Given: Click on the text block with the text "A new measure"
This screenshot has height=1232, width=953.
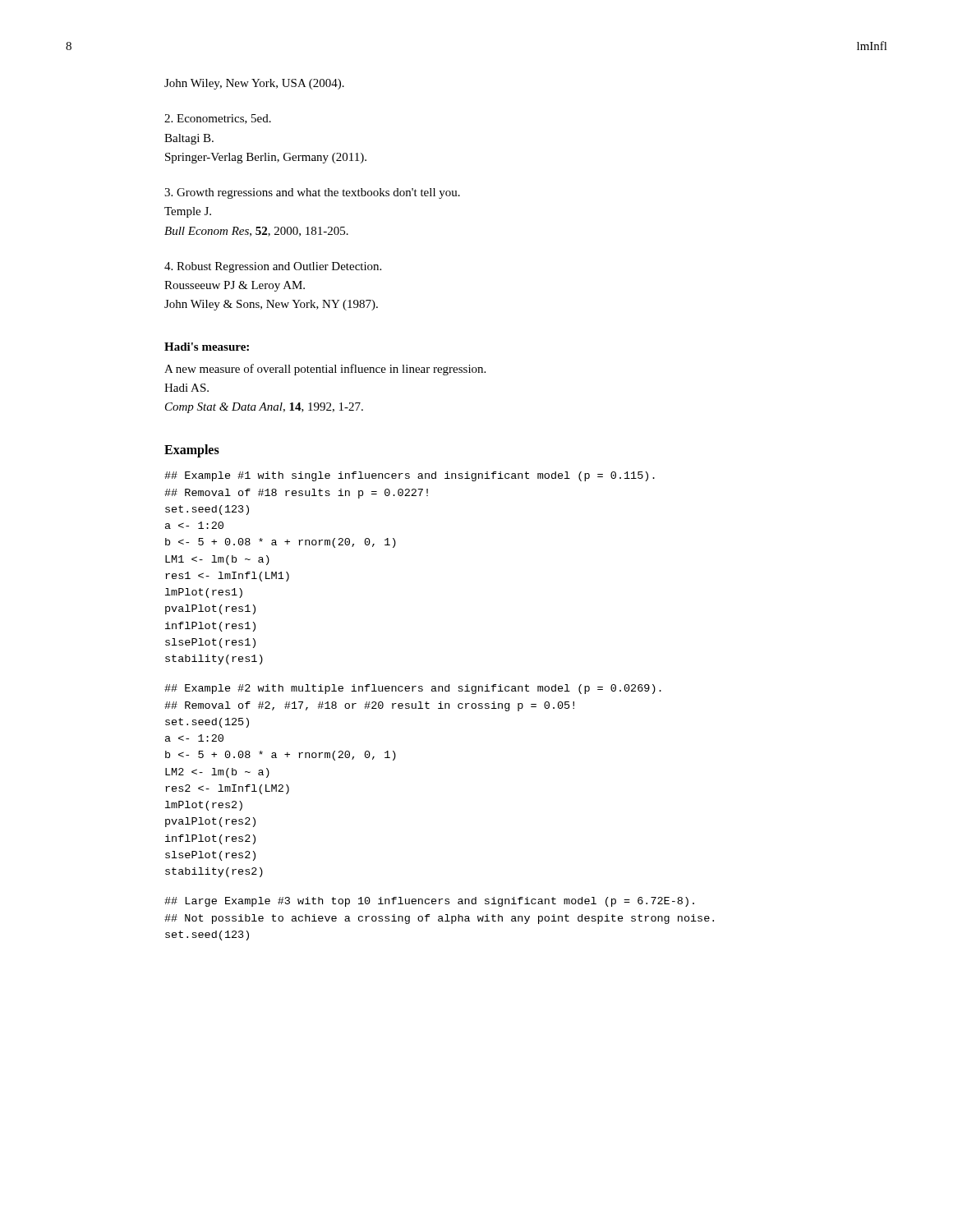Looking at the screenshot, I should [325, 370].
